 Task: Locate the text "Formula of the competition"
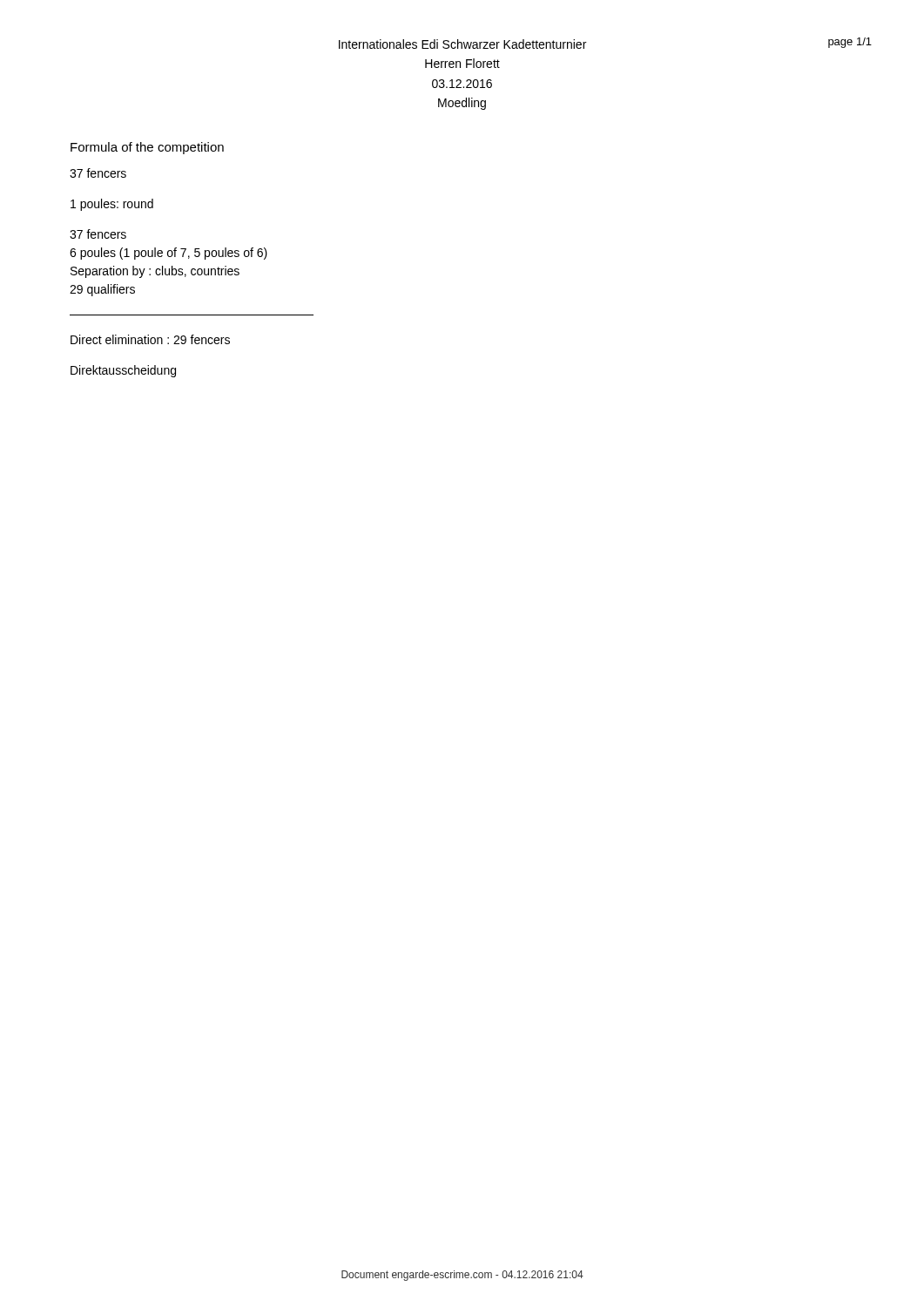point(147,147)
